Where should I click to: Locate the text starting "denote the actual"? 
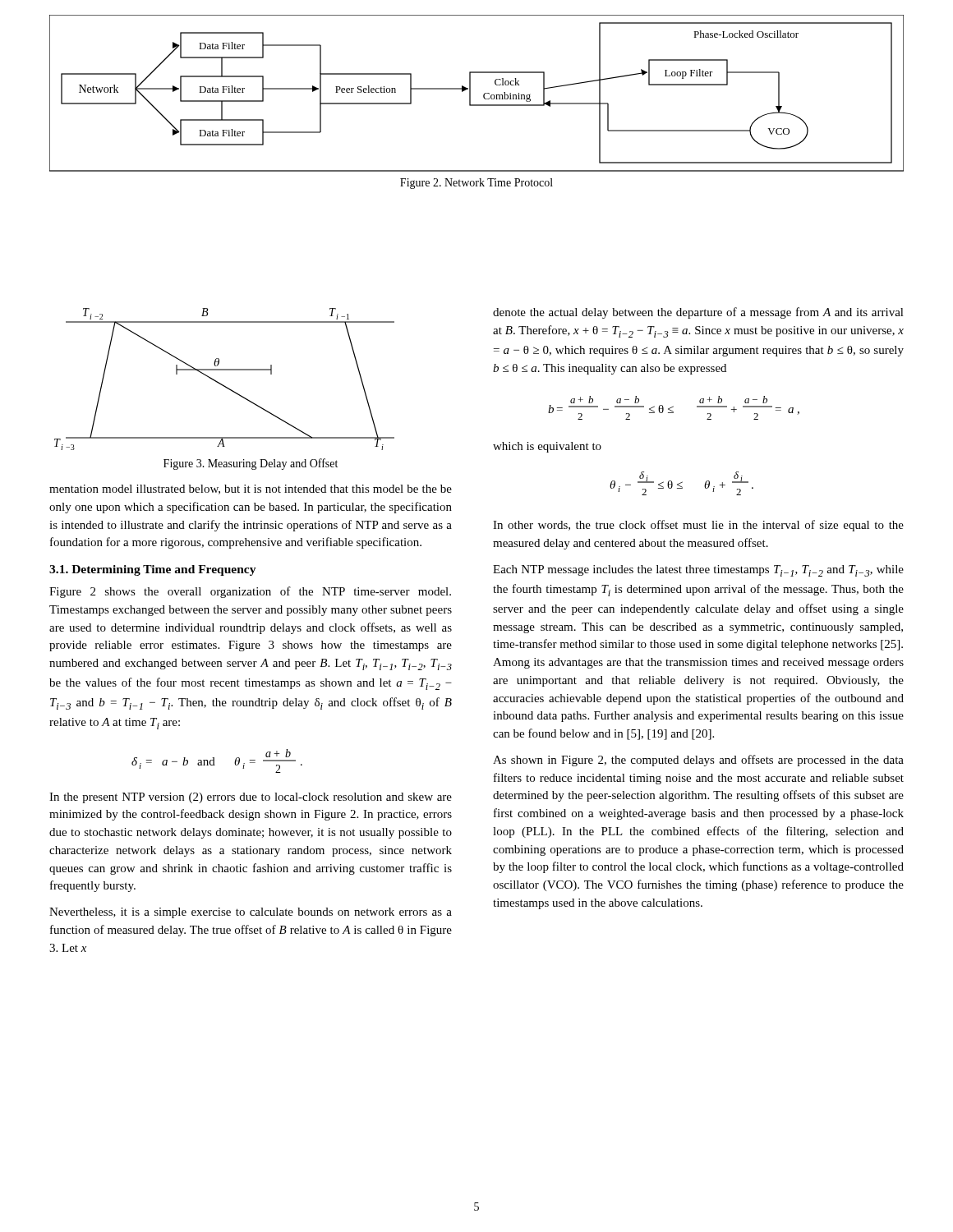coord(698,340)
